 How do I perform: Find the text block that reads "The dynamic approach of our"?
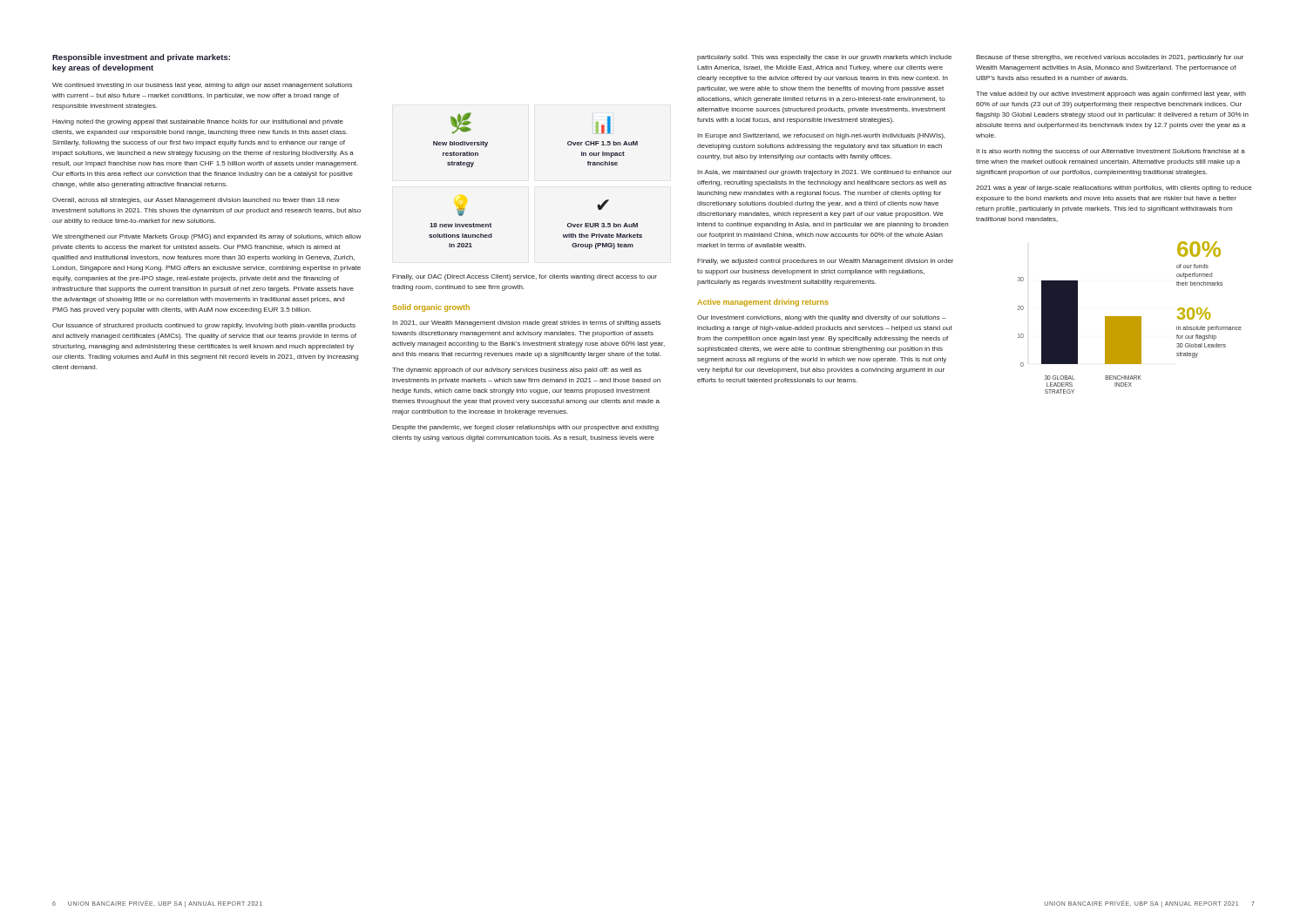[531, 391]
